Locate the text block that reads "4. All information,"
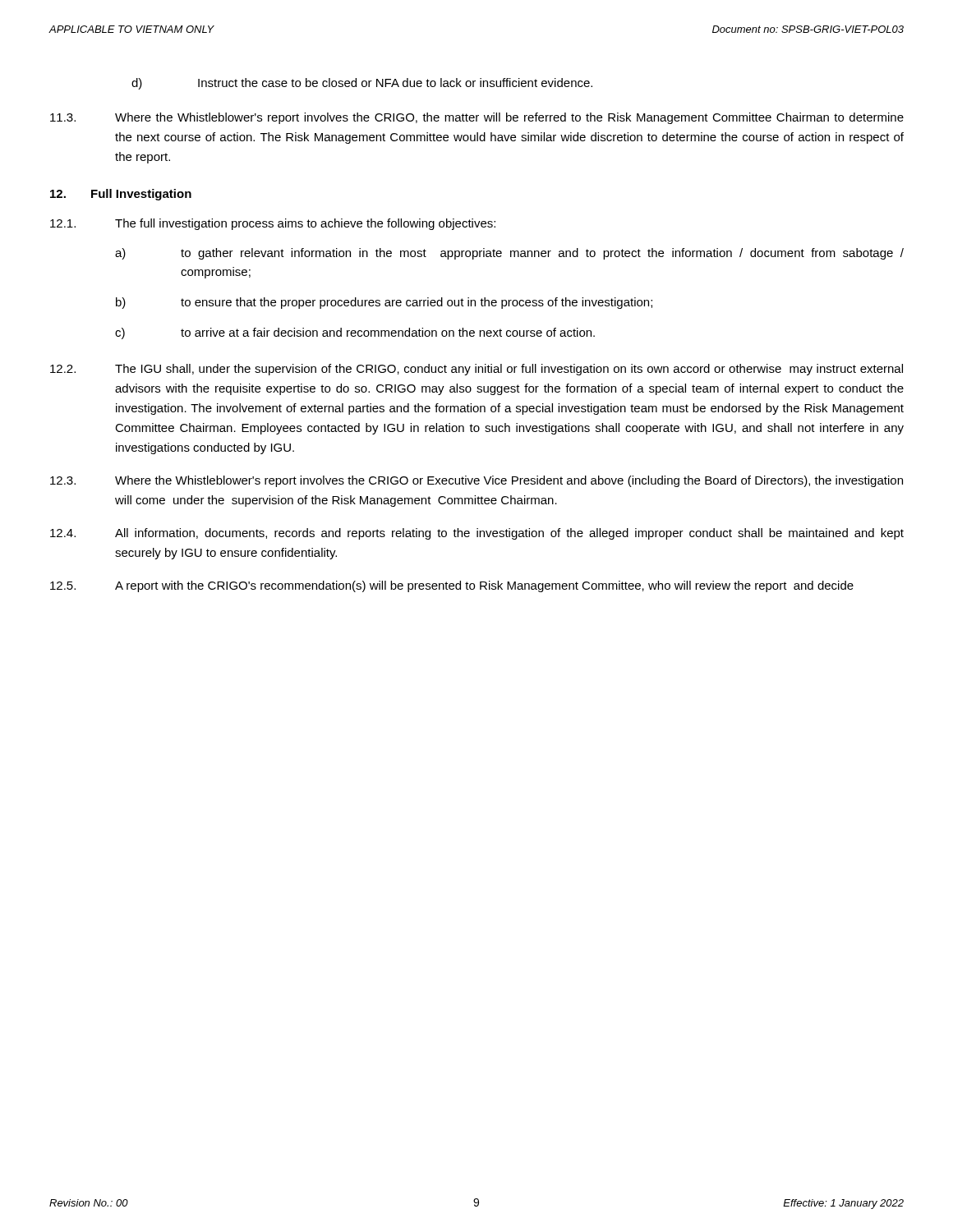The width and height of the screenshot is (953, 1232). pyautogui.click(x=476, y=542)
